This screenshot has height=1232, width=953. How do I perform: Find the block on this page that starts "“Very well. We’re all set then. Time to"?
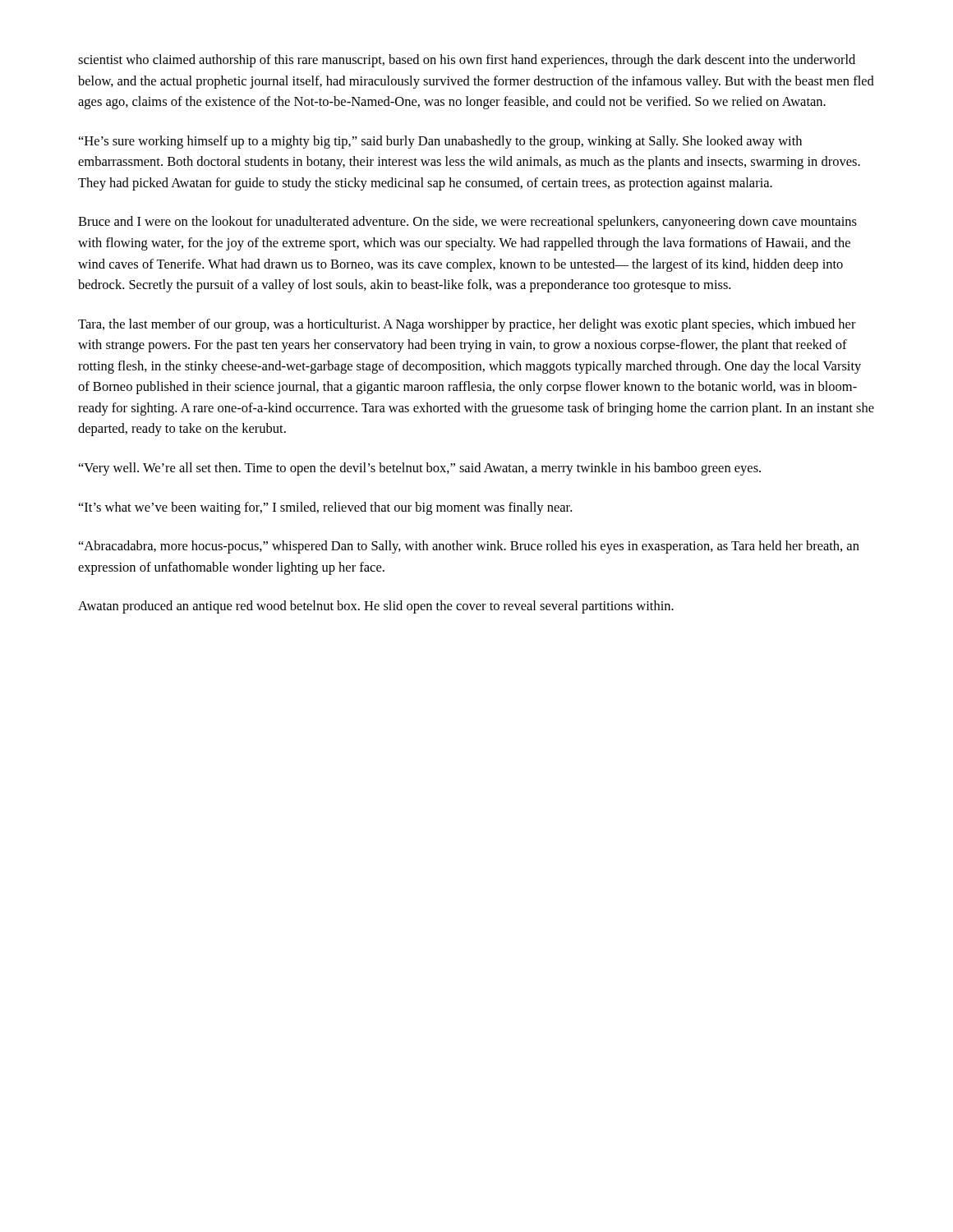pyautogui.click(x=420, y=468)
